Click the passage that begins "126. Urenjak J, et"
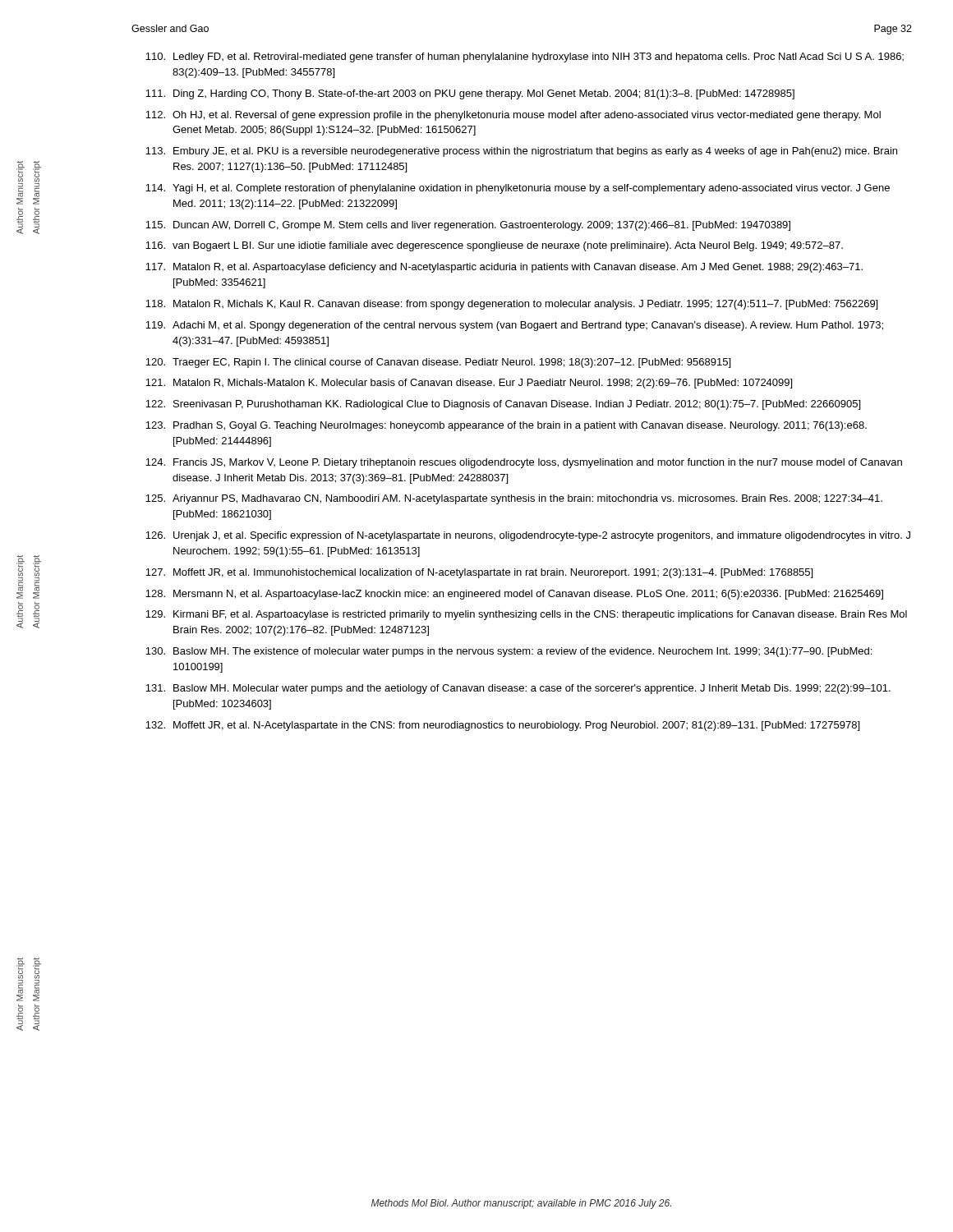 click(x=522, y=544)
